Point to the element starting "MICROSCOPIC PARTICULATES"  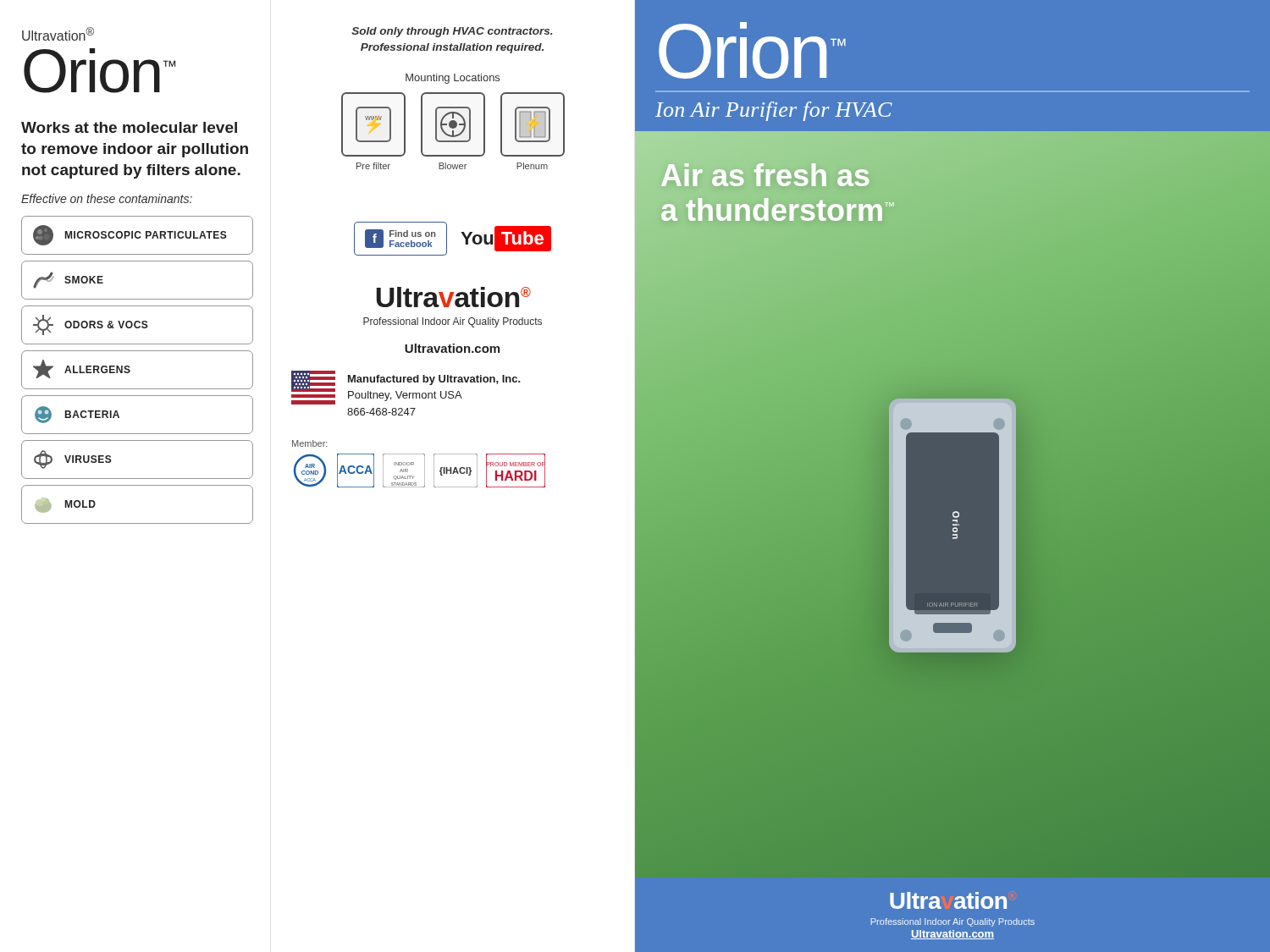129,235
